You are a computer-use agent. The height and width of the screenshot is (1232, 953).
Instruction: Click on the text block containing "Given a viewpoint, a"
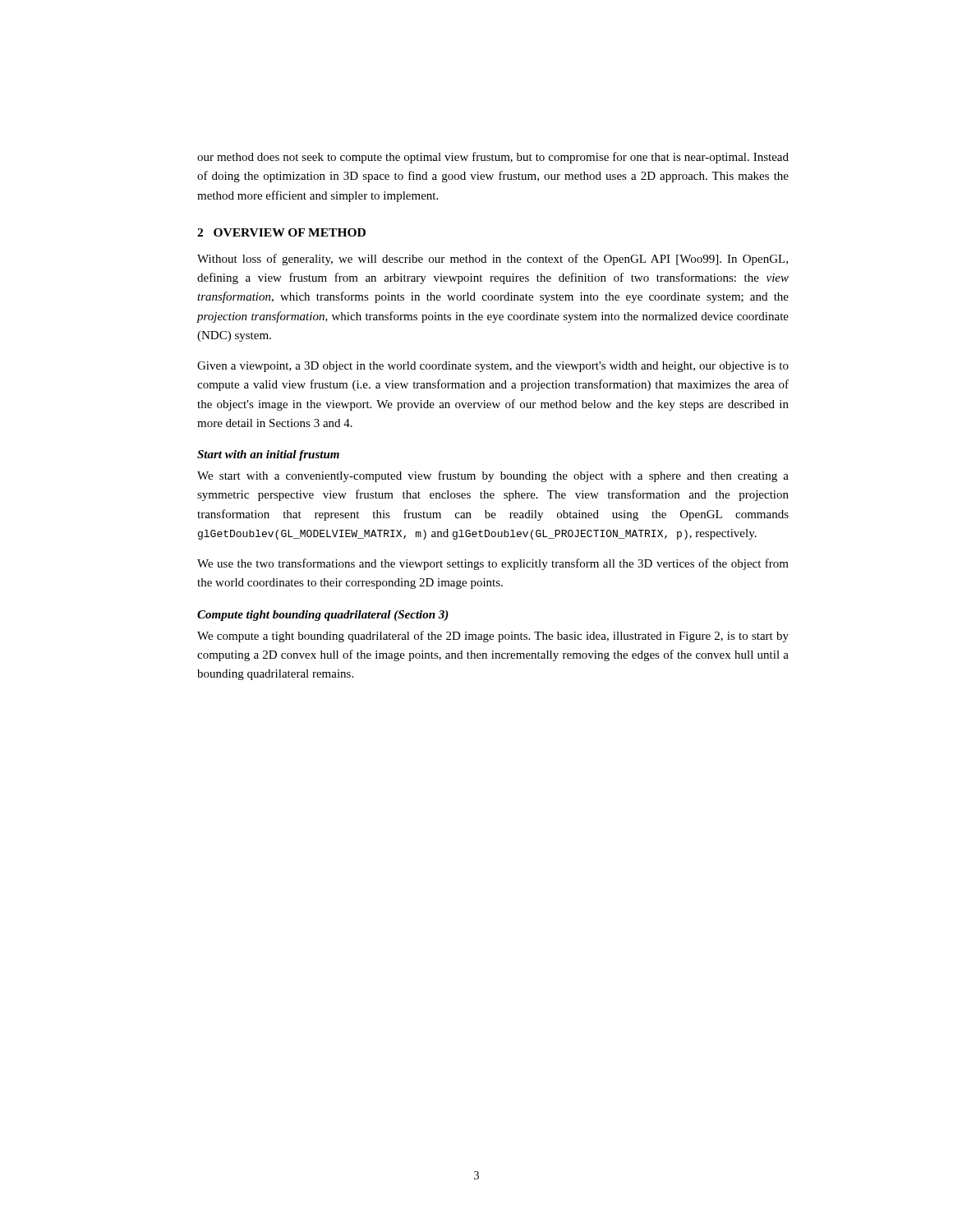(x=493, y=395)
